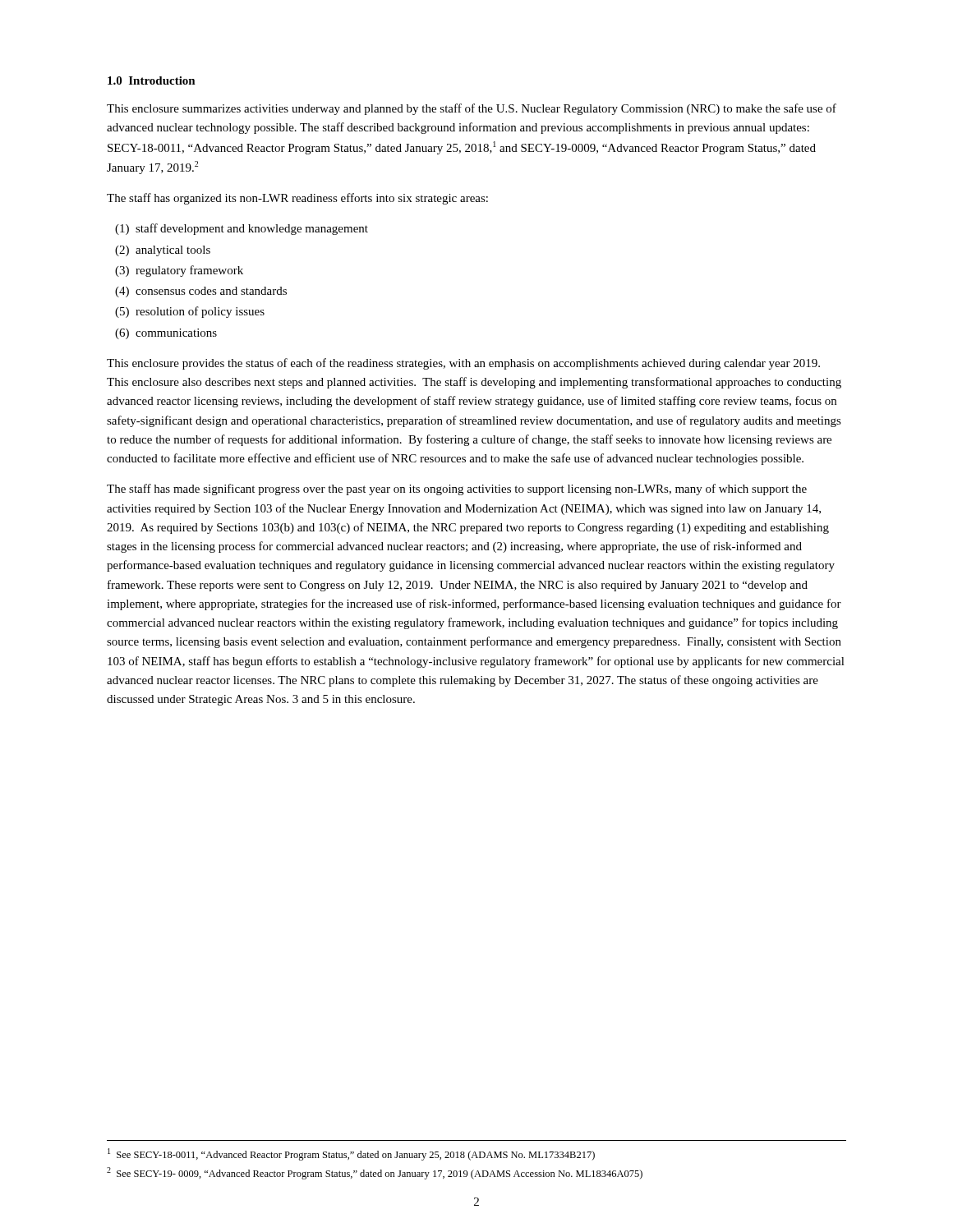Locate the block of text that opens with "This enclosure provides the status of each"

coord(474,411)
